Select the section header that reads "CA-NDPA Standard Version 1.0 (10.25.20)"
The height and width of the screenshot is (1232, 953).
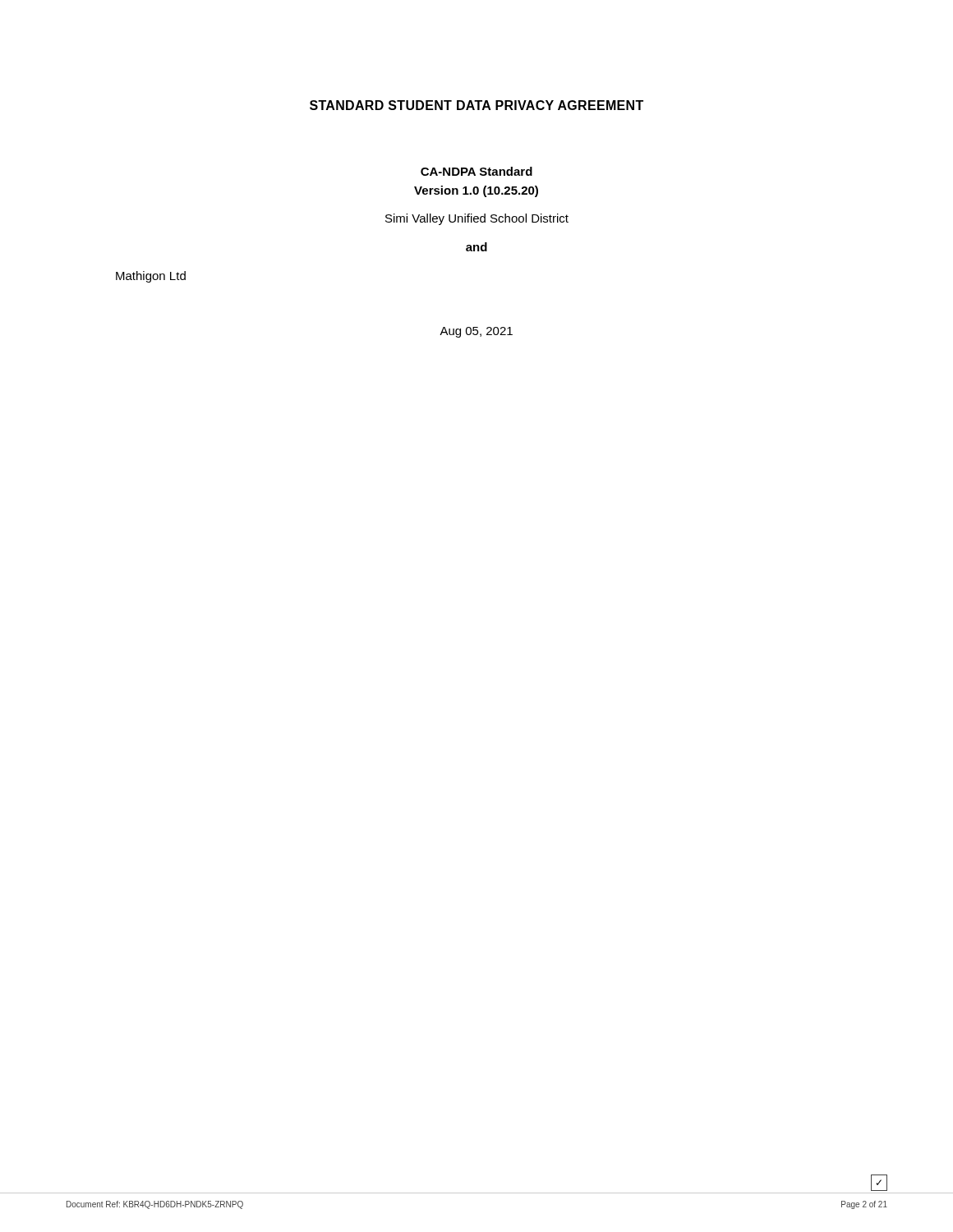point(476,181)
